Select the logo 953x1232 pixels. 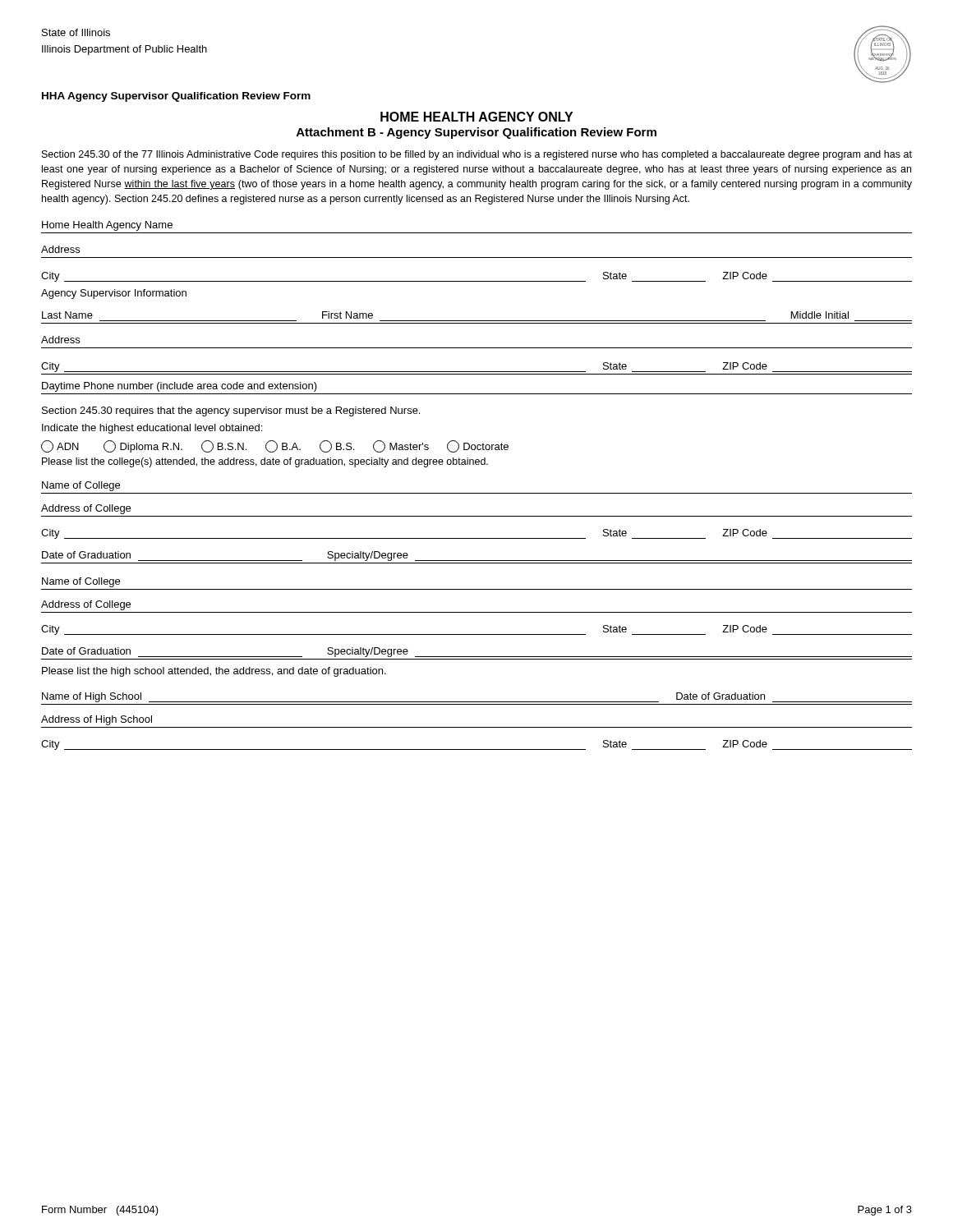[x=882, y=55]
